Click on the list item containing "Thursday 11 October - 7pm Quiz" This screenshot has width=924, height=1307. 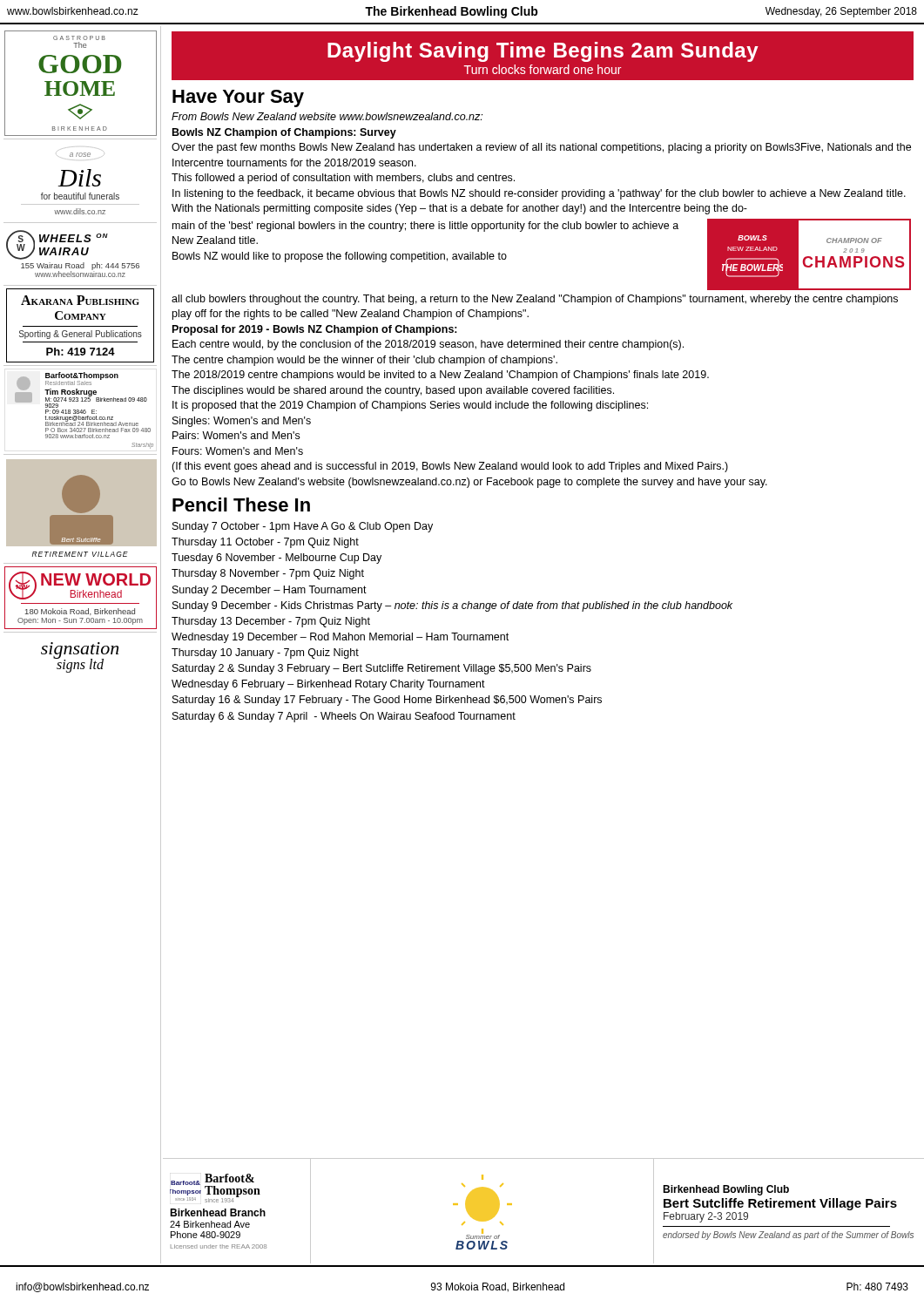(265, 542)
